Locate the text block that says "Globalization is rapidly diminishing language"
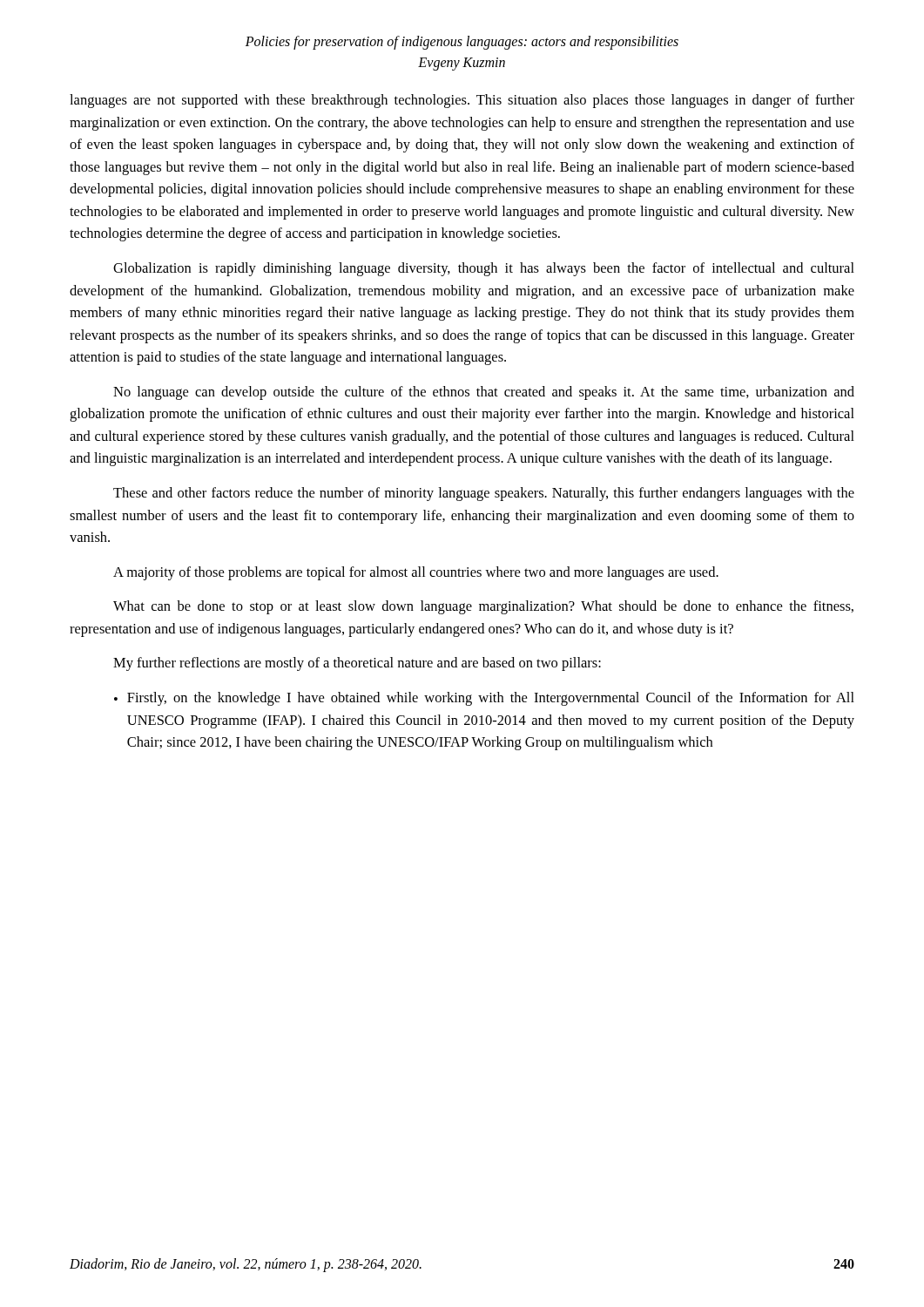 pos(462,312)
